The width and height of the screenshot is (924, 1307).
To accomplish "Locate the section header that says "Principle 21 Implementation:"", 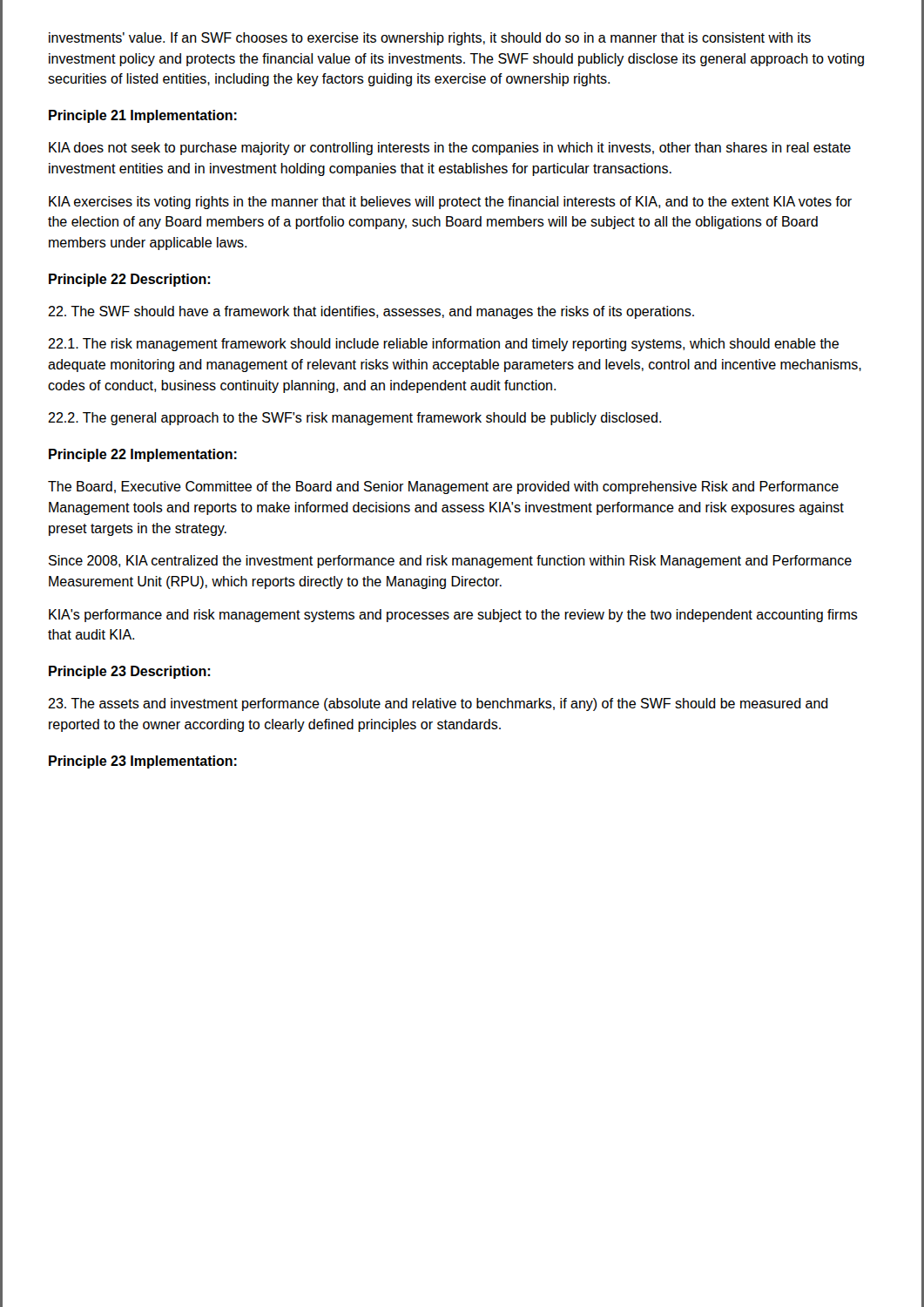I will (x=143, y=115).
